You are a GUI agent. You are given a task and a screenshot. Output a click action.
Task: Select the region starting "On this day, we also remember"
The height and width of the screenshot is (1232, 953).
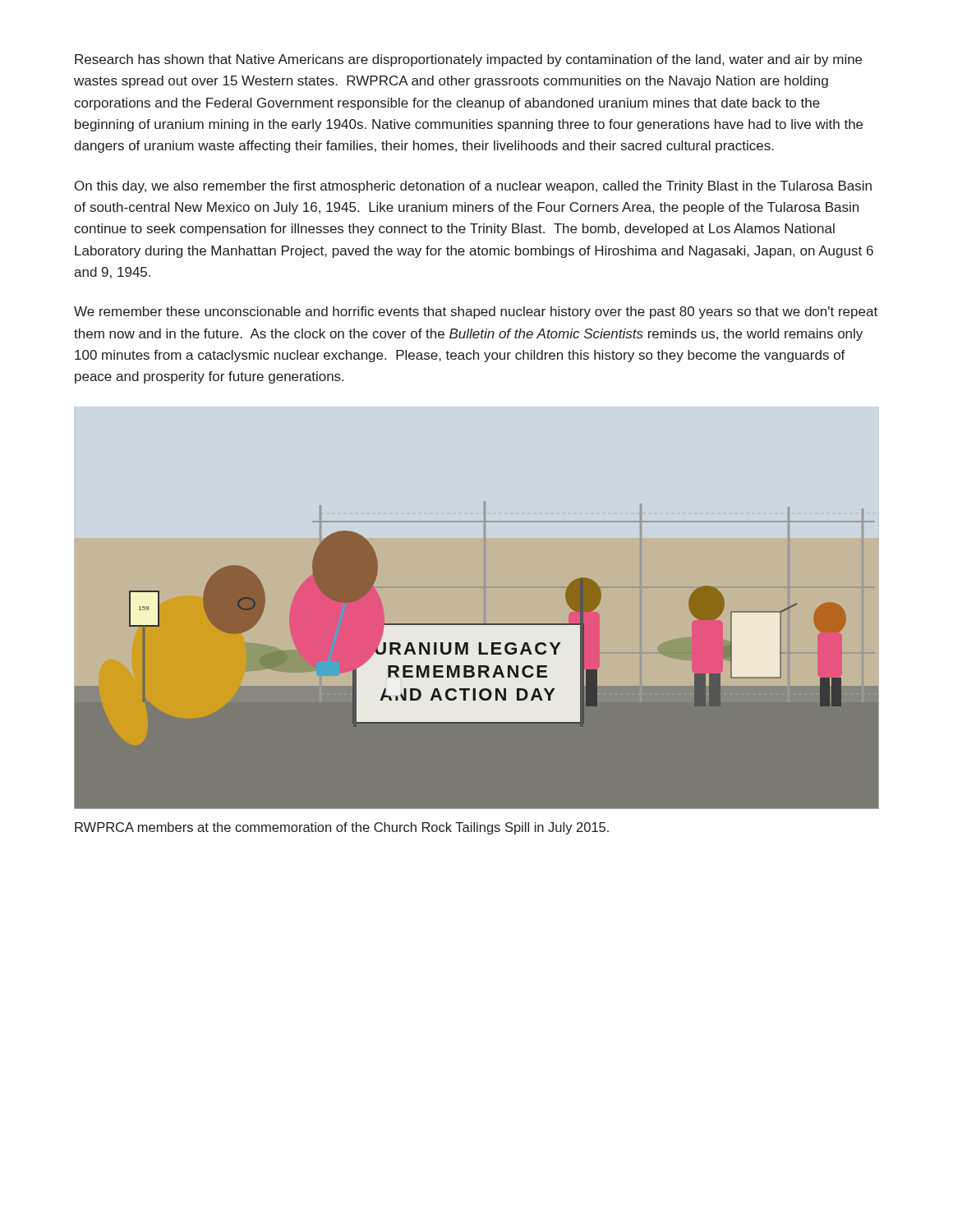click(474, 229)
